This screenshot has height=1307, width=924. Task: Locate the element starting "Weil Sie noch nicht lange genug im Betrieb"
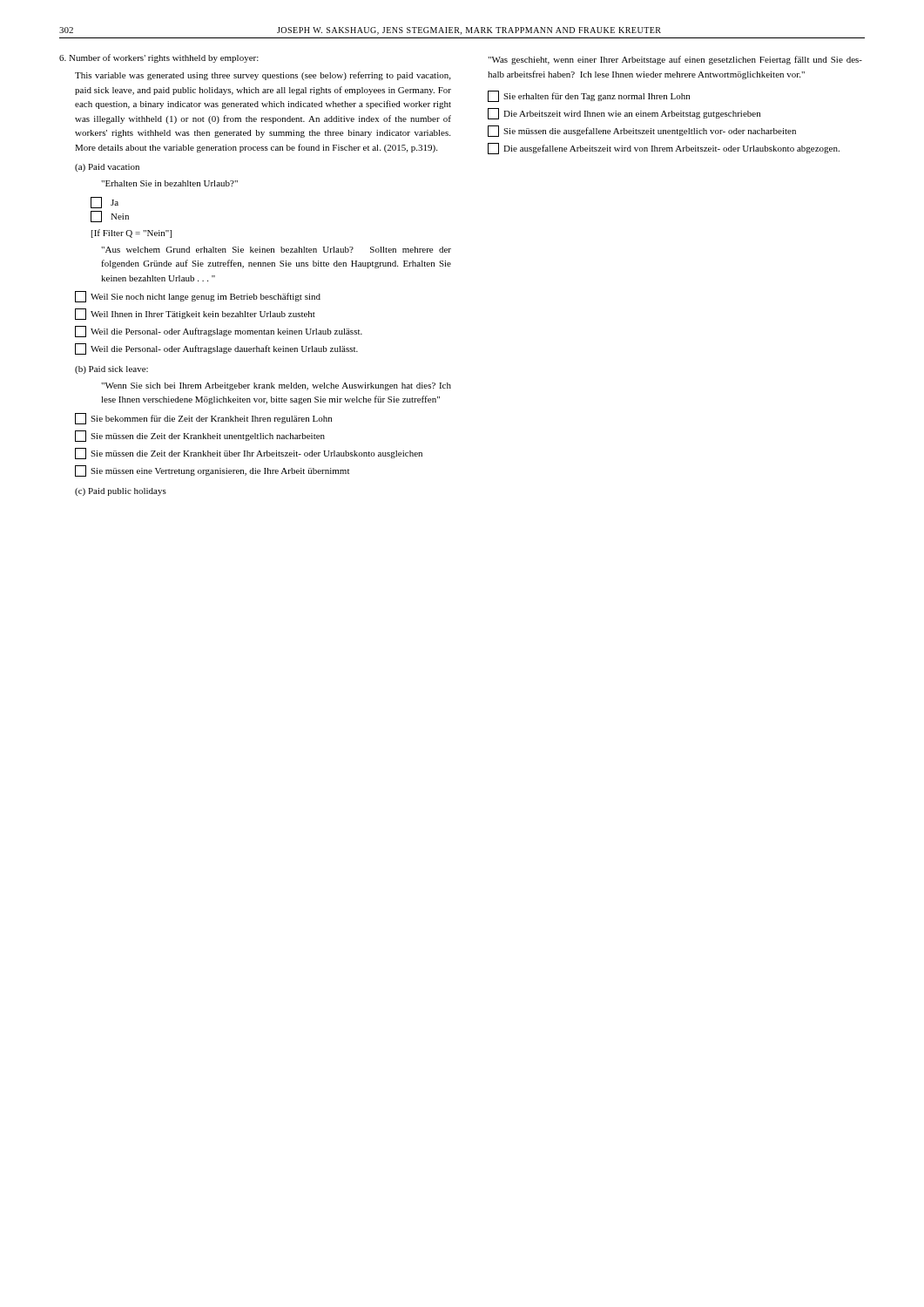(x=263, y=297)
